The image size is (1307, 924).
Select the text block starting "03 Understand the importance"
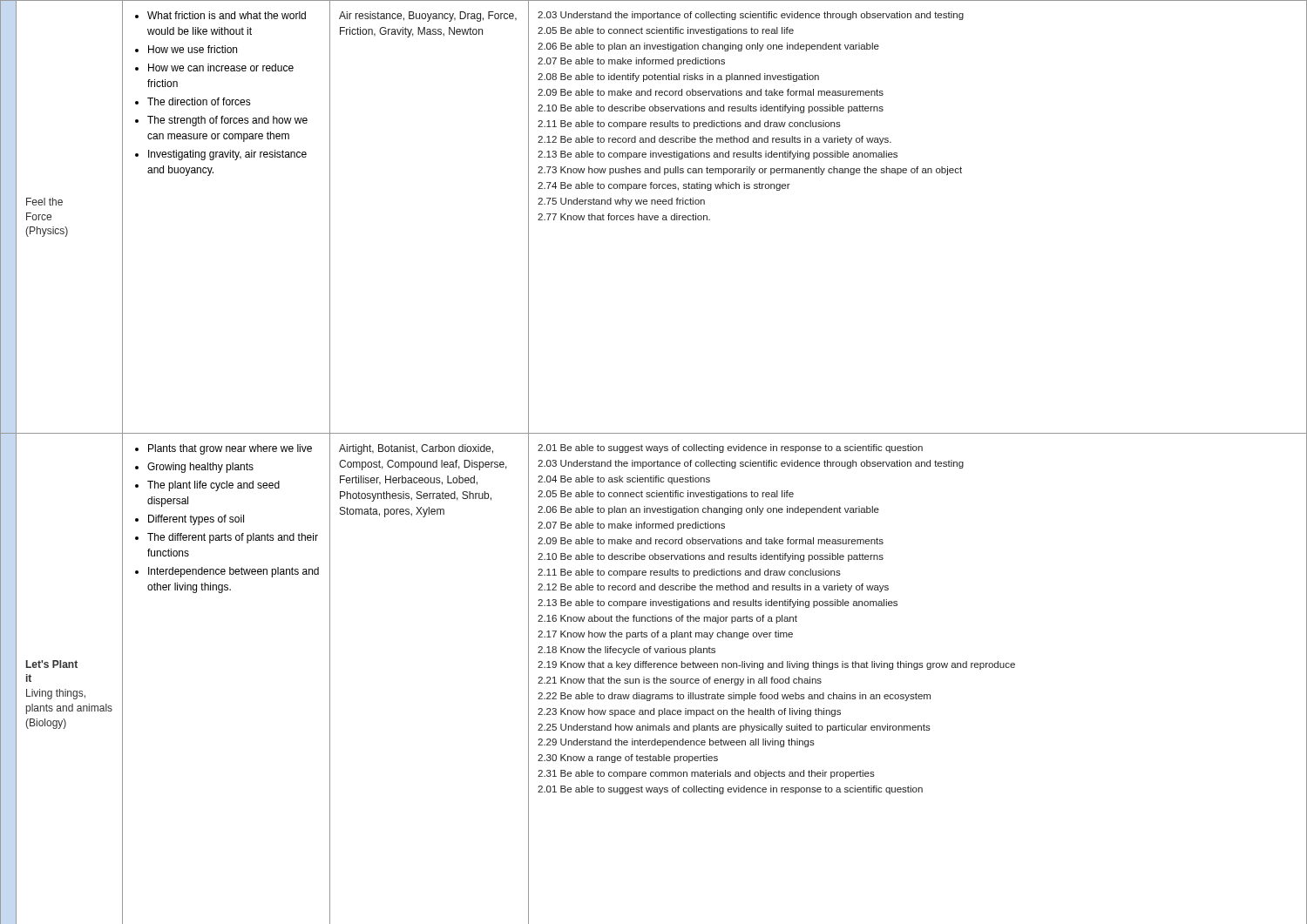751,16
